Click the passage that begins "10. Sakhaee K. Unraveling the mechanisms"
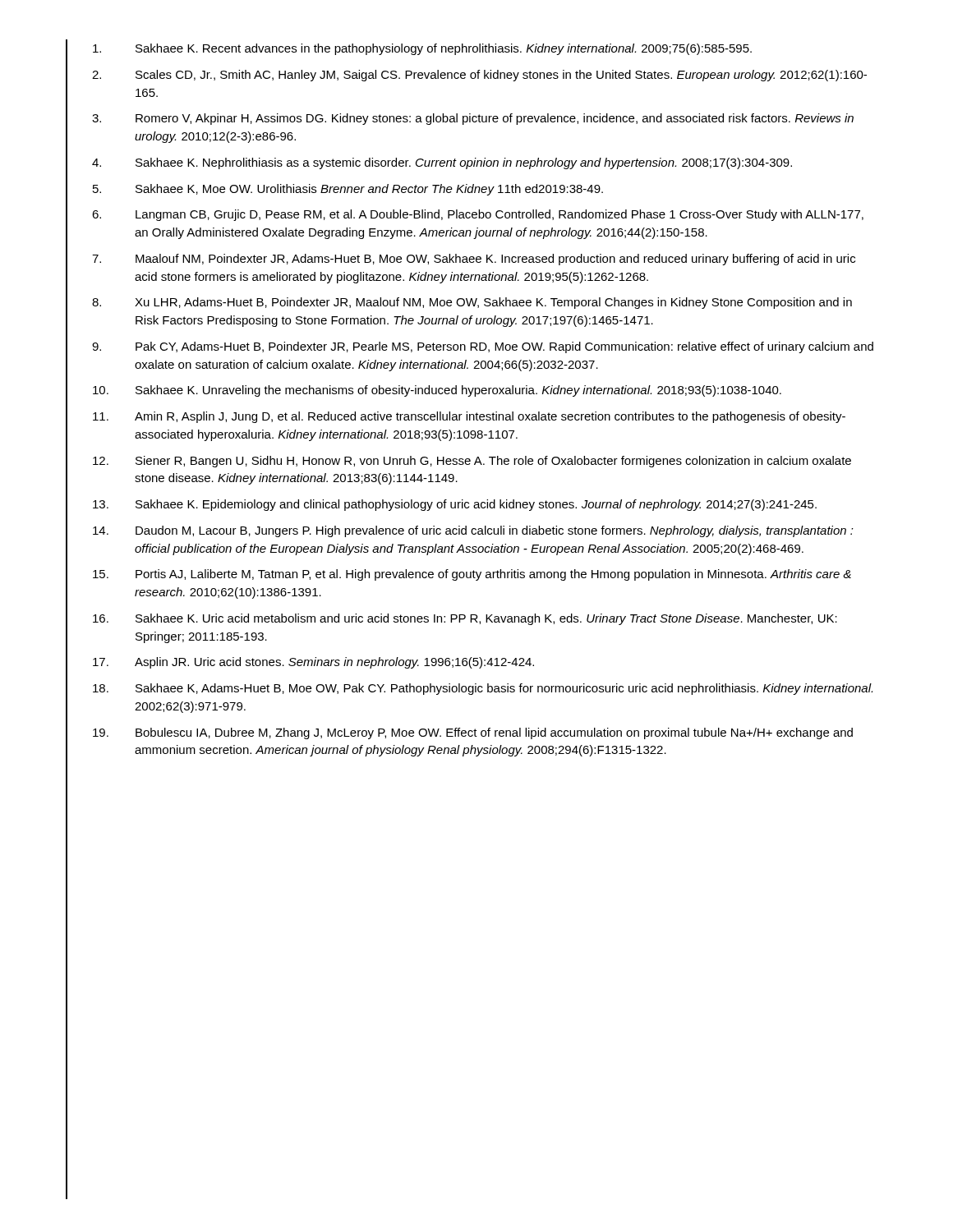This screenshot has width=953, height=1232. point(437,390)
